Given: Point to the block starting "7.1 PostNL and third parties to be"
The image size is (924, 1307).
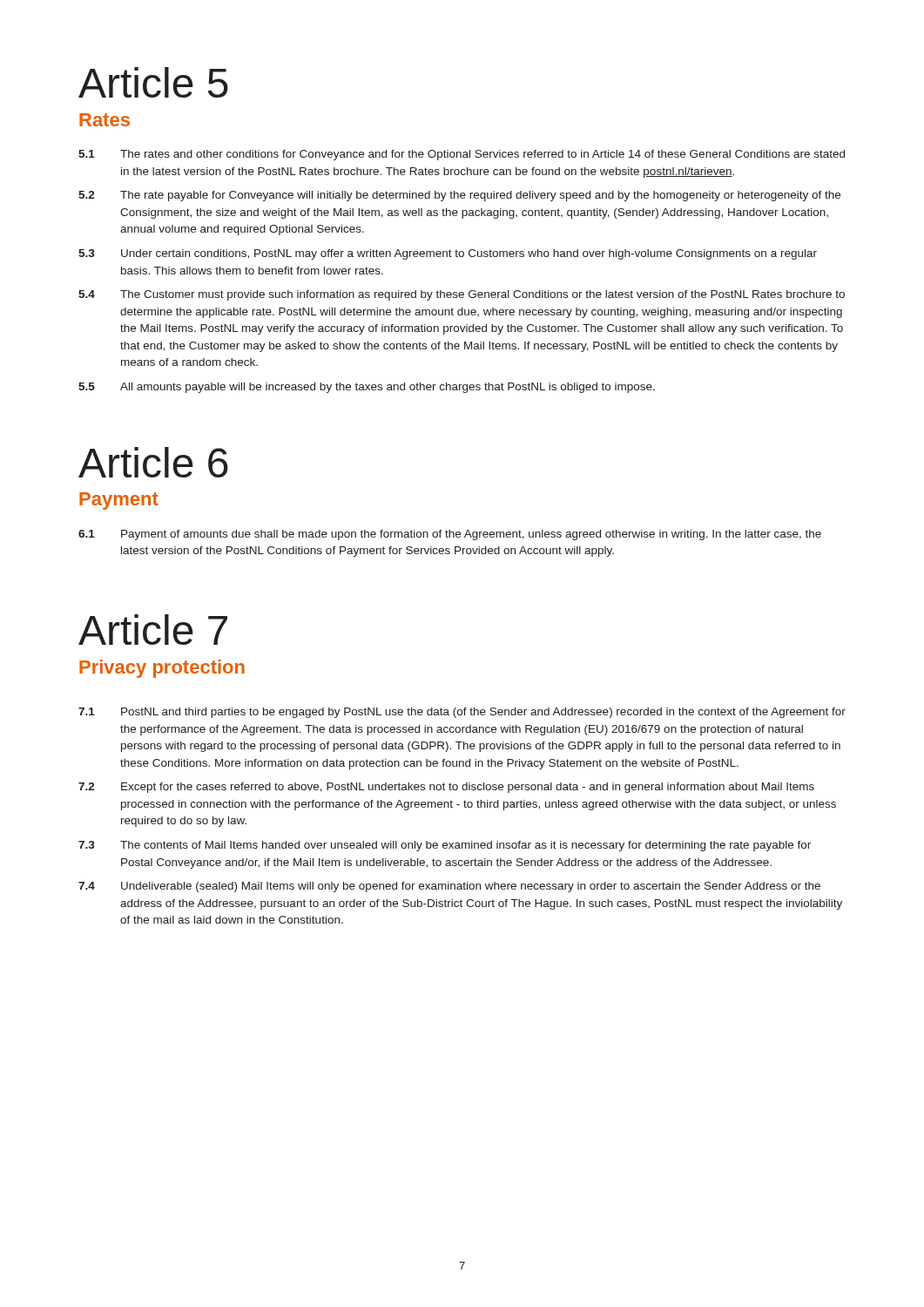Looking at the screenshot, I should pos(462,737).
